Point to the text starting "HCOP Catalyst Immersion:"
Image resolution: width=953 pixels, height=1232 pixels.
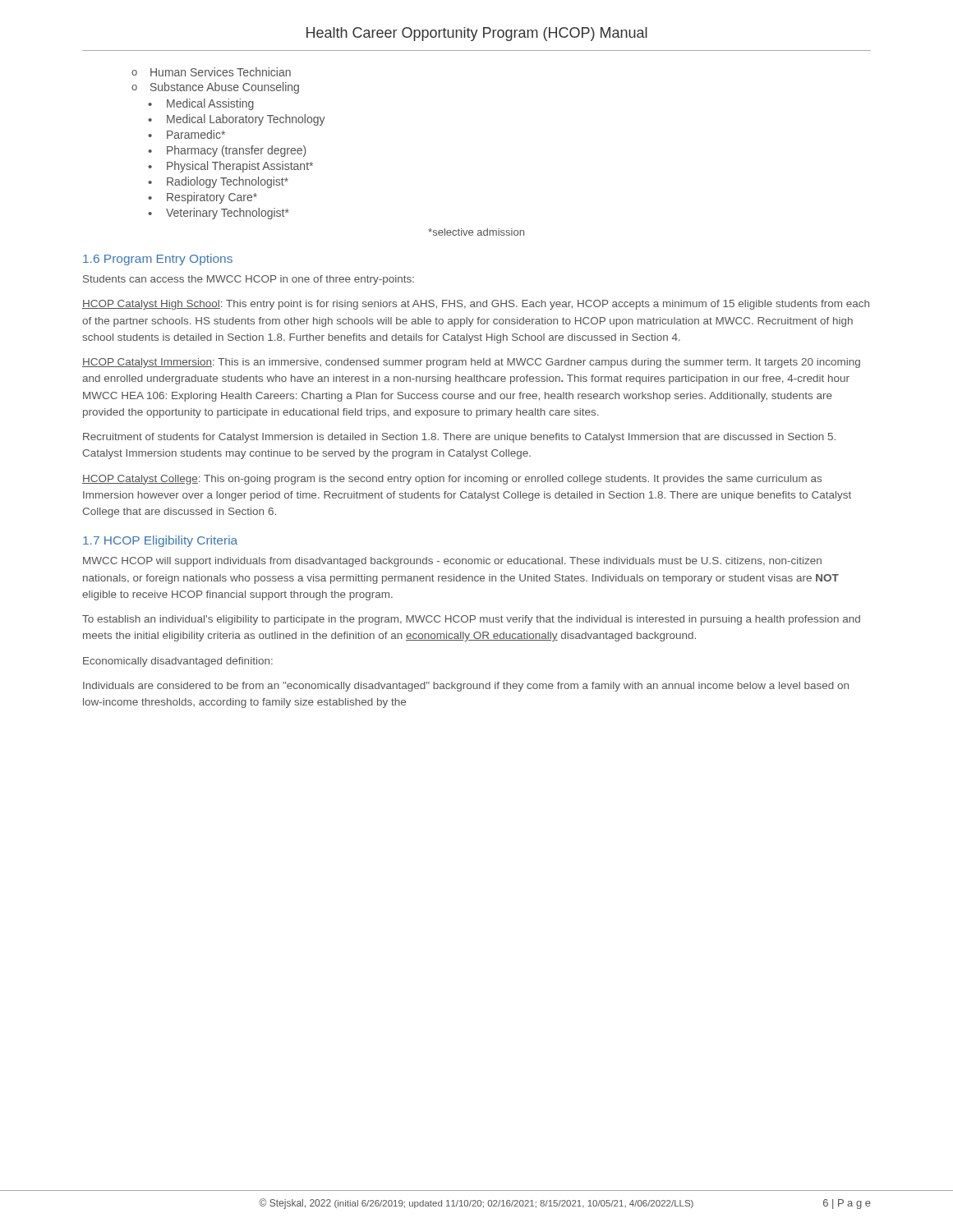pos(471,387)
